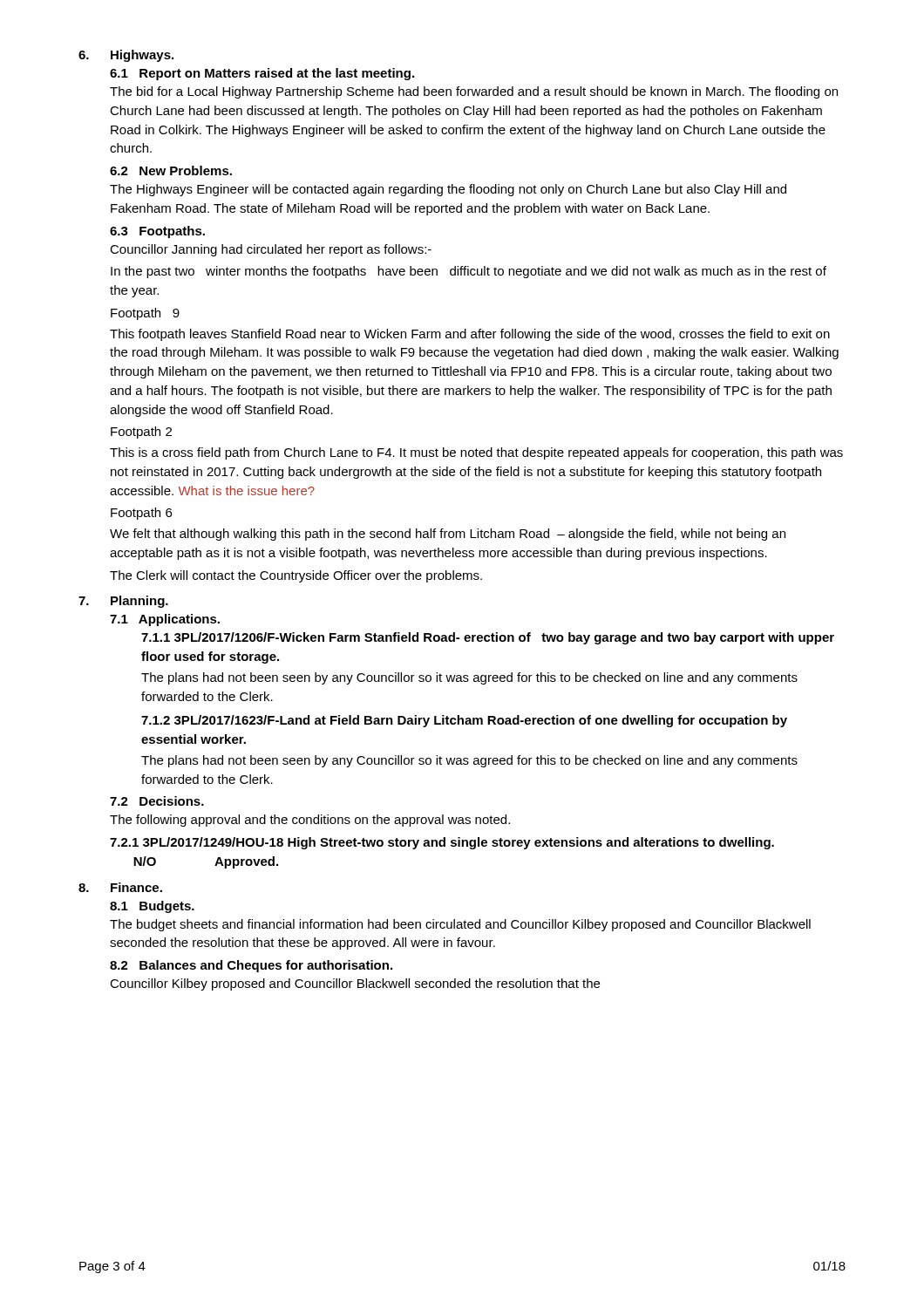Find the text block with the text "Councillor Janning had"
Viewport: 924px width, 1308px height.
click(x=271, y=249)
